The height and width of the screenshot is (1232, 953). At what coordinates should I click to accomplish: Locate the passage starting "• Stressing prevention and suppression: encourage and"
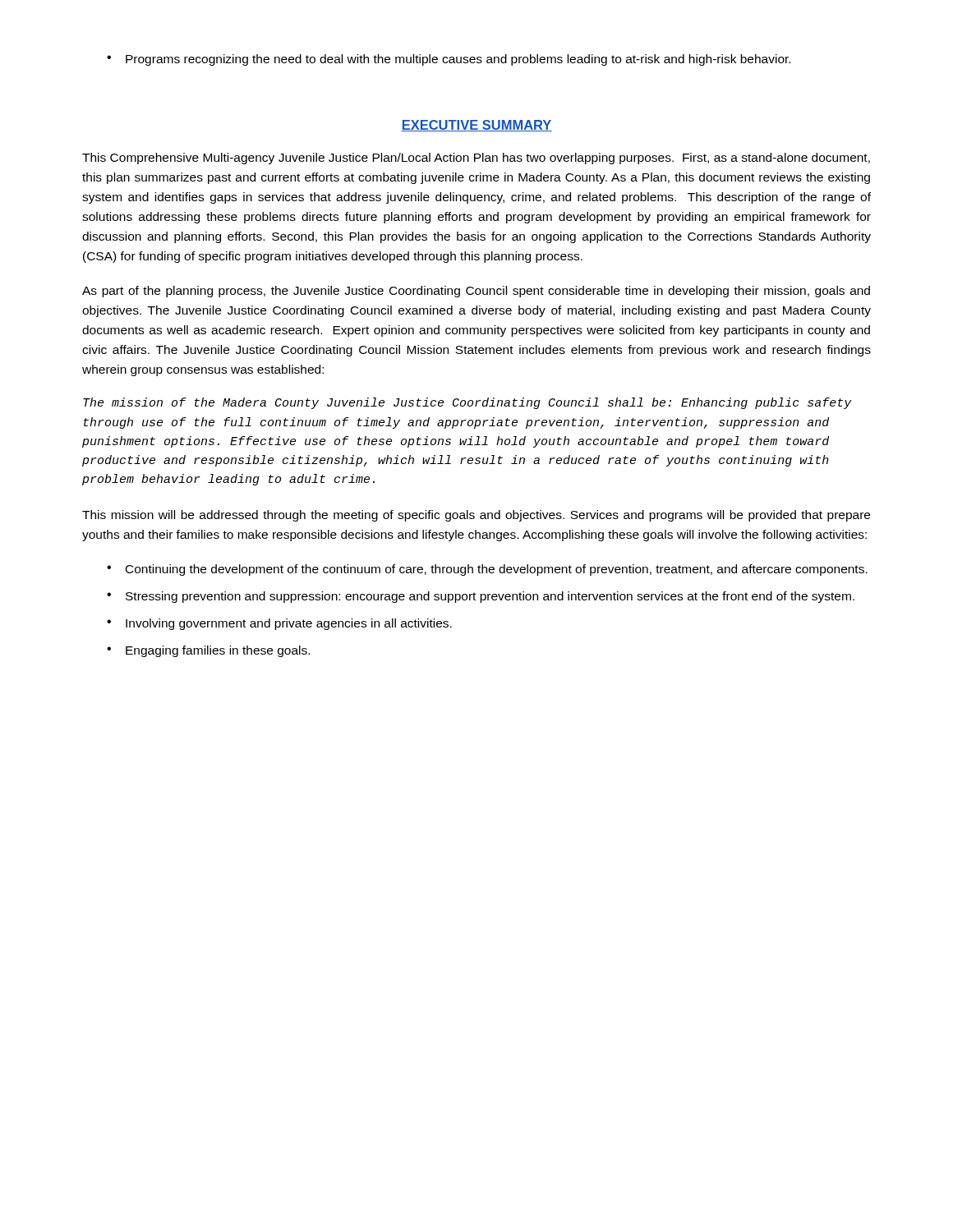click(489, 596)
